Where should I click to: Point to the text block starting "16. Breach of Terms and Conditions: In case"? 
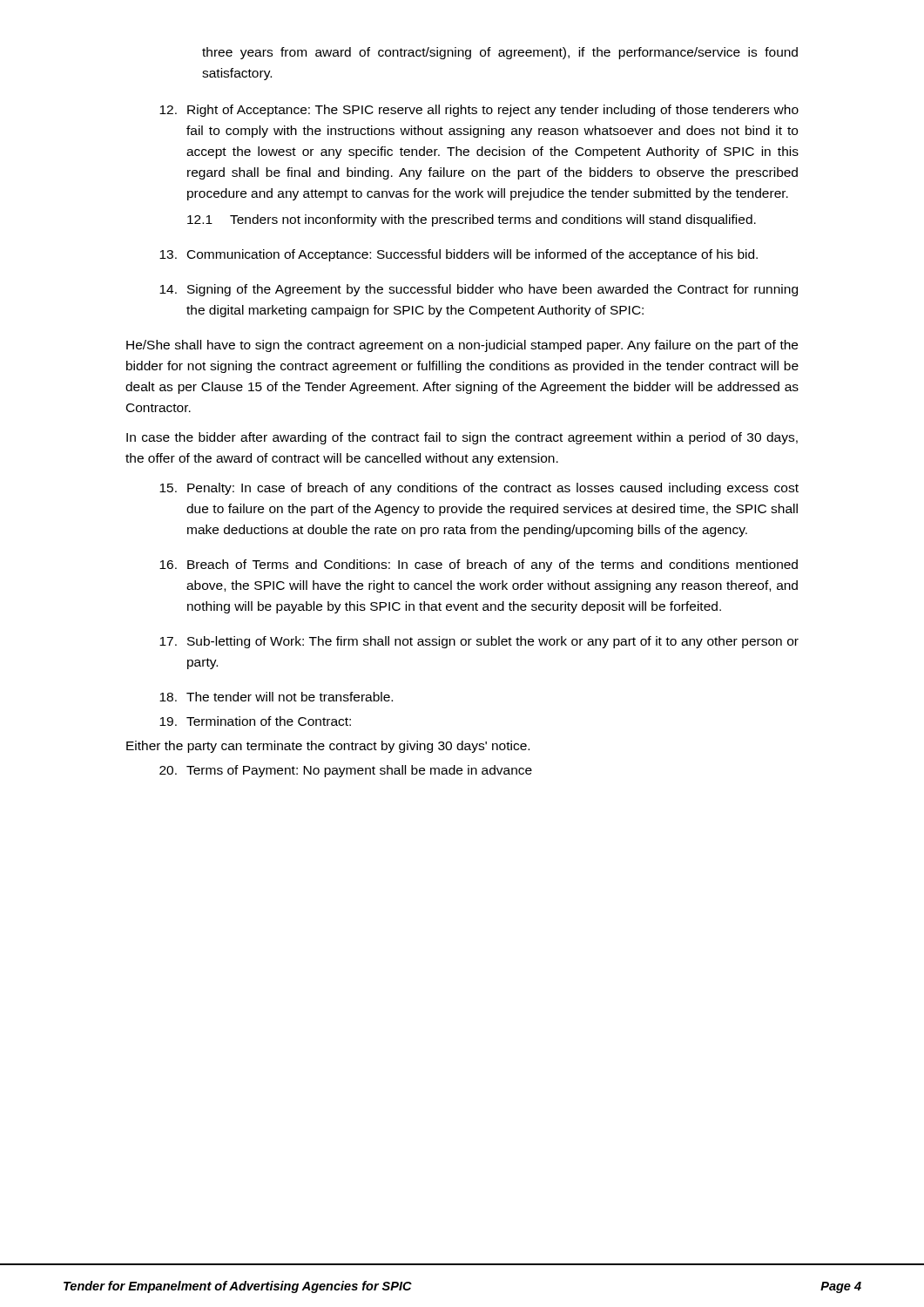point(462,586)
